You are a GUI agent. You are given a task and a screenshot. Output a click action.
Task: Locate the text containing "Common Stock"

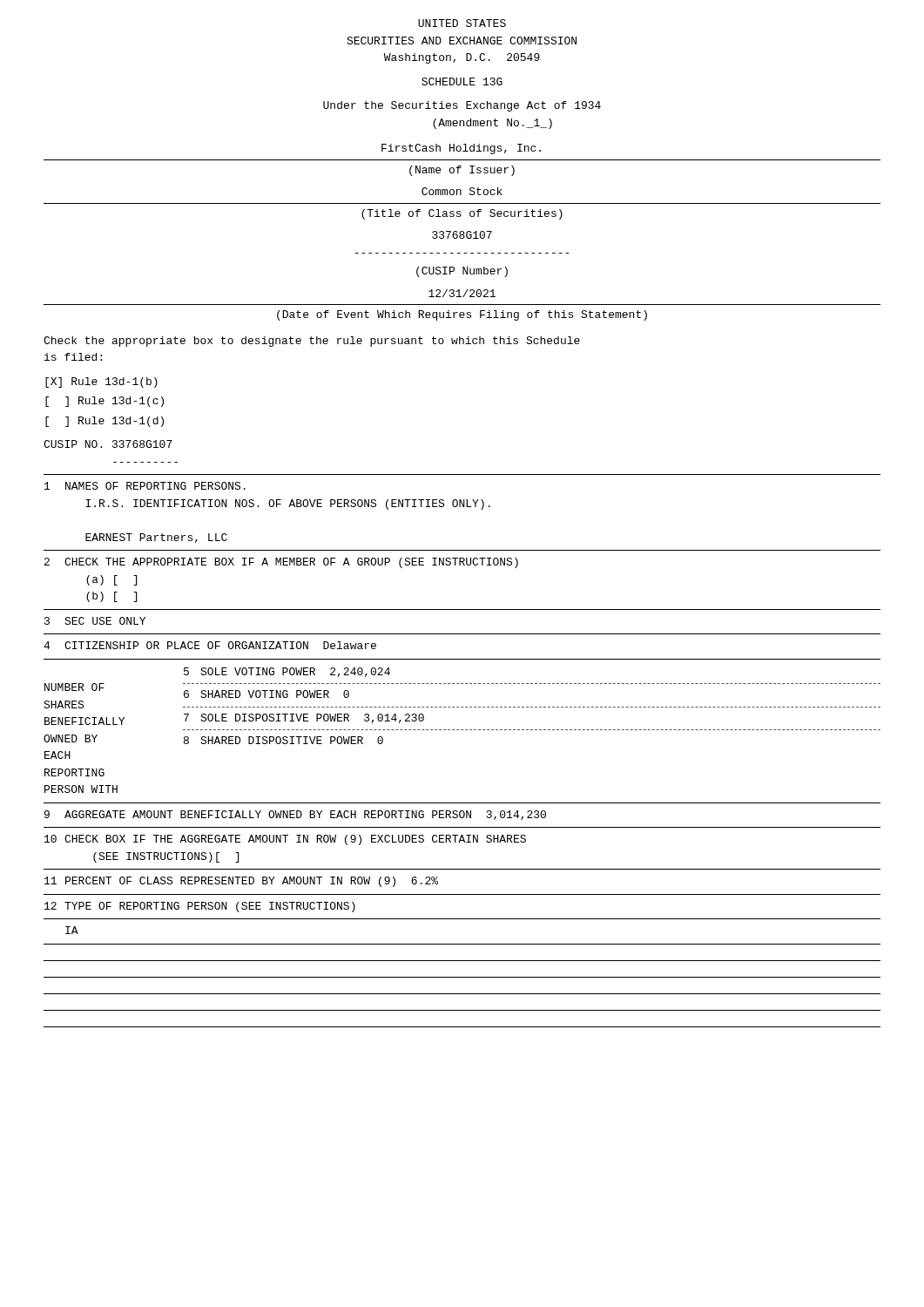coord(462,192)
